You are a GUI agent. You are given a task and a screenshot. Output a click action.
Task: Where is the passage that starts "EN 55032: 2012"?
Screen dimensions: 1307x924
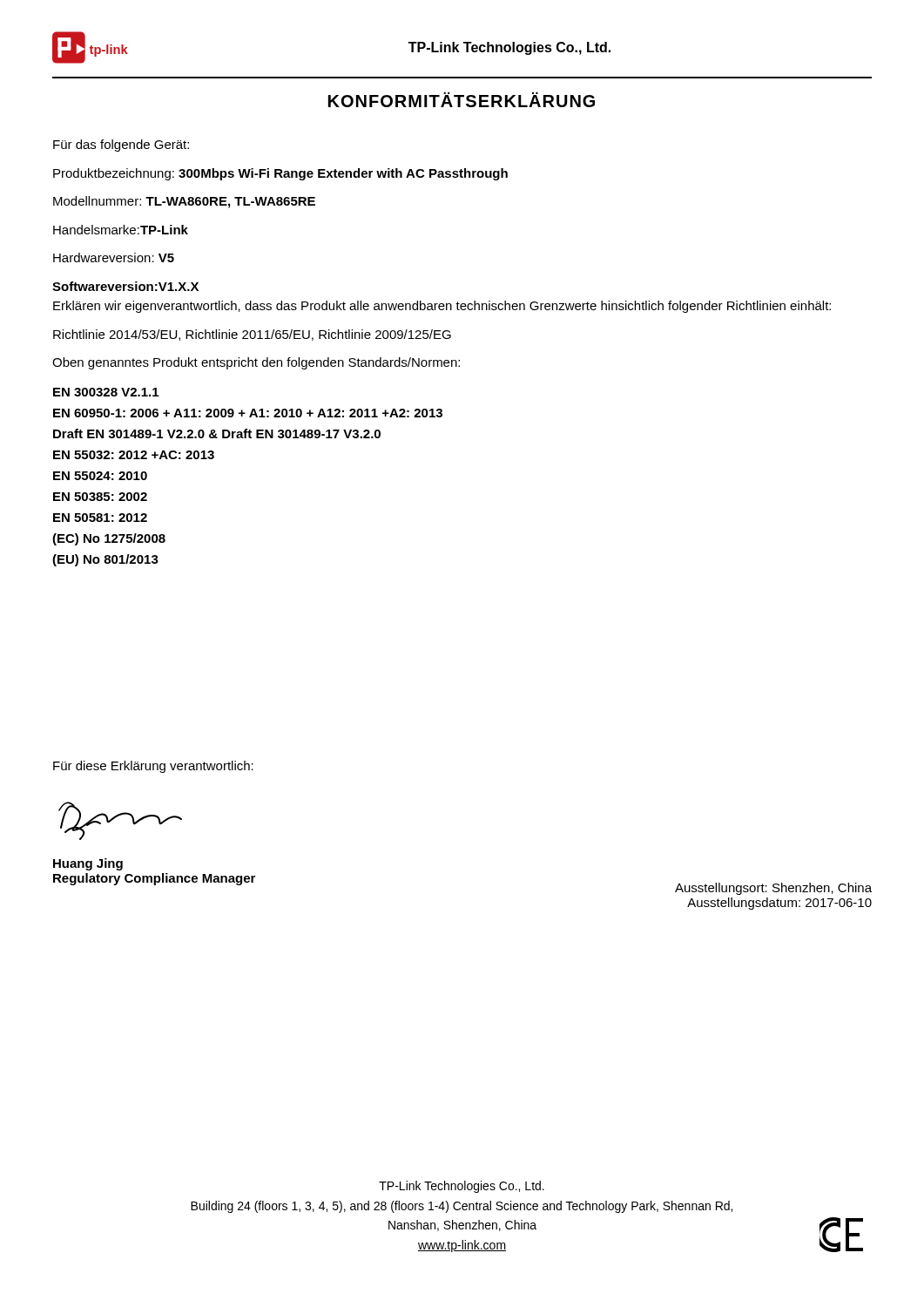(134, 455)
